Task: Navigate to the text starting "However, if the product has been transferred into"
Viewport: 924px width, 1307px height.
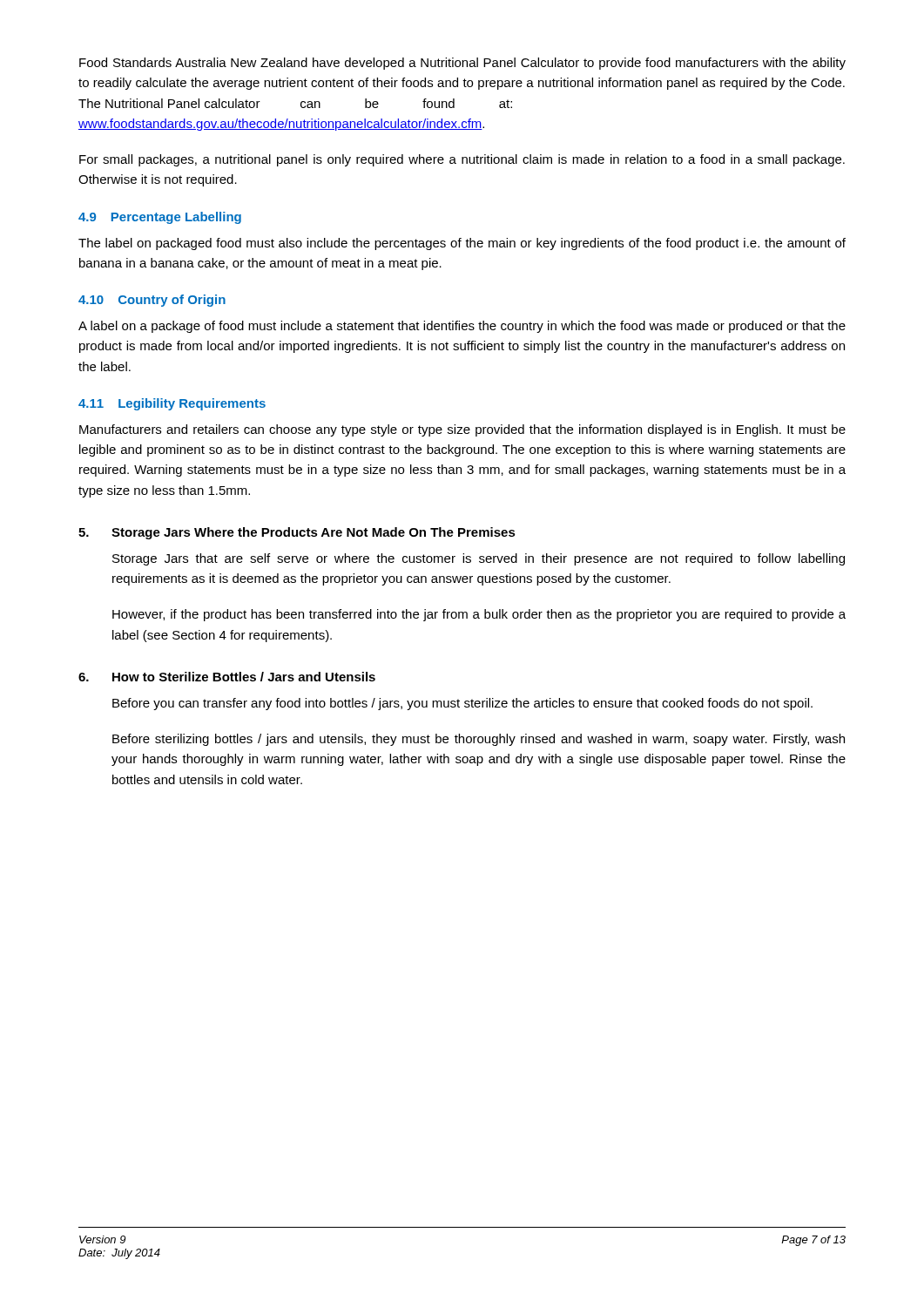Action: 479,624
